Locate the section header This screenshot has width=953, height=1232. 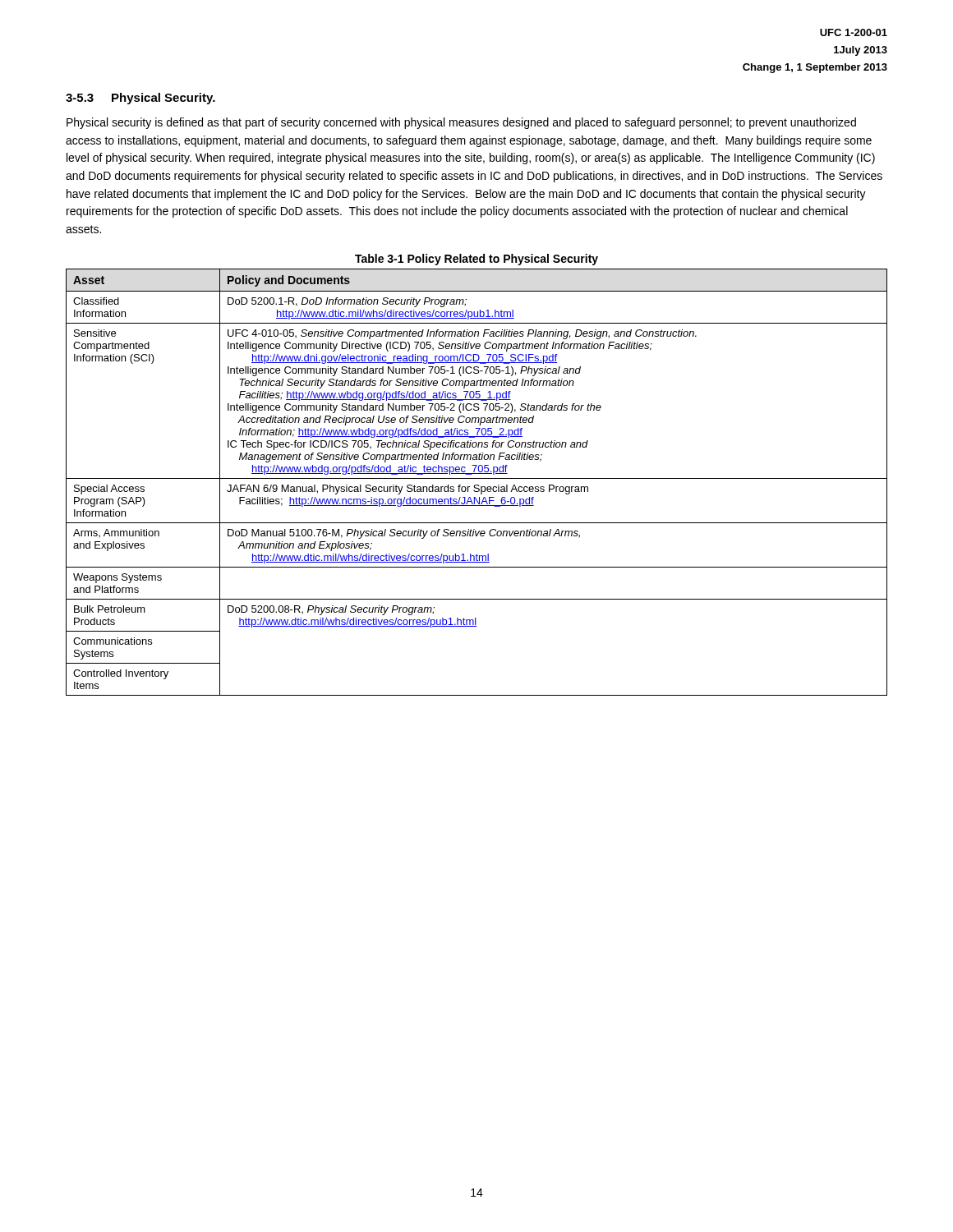141,97
